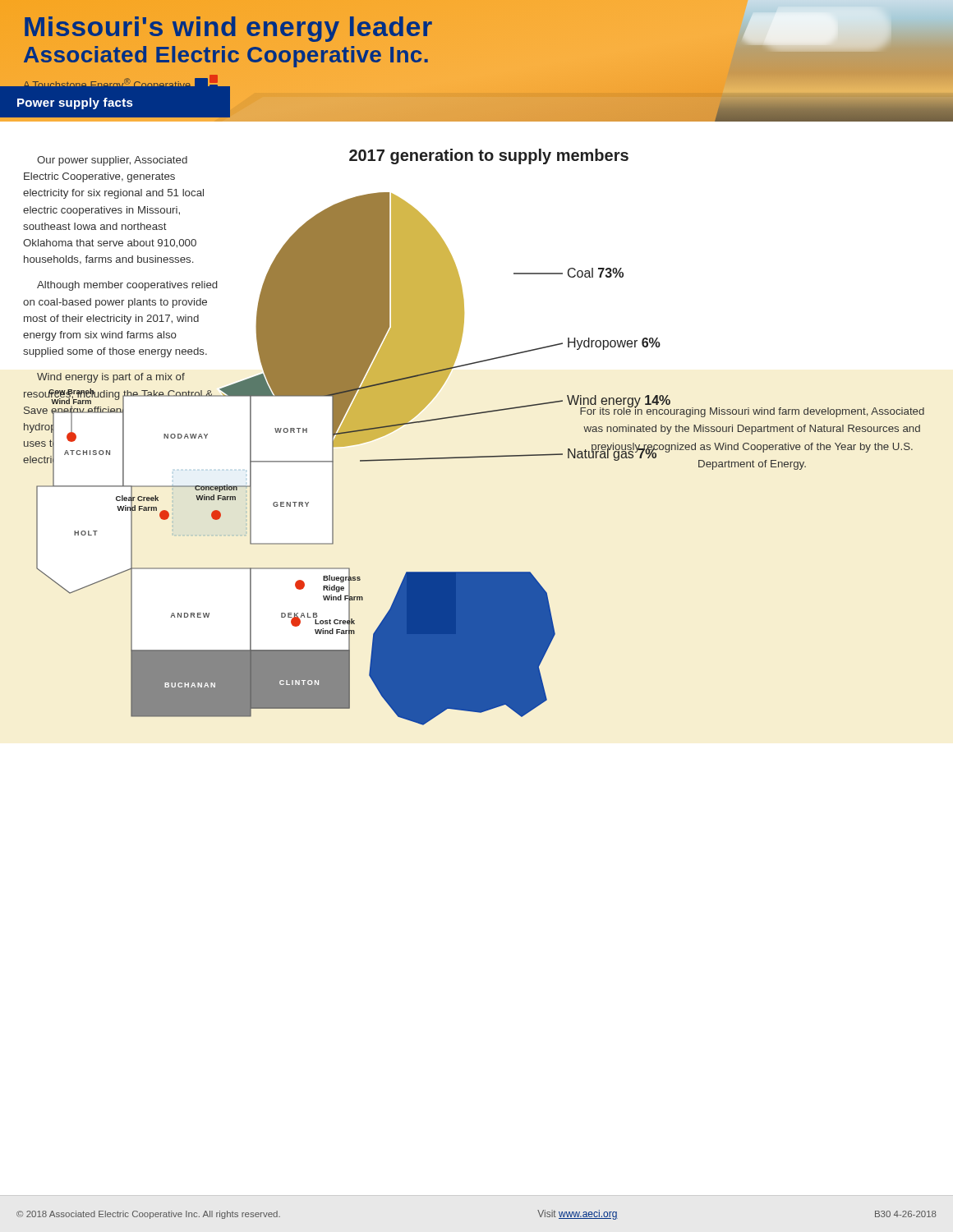Viewport: 953px width, 1232px height.
Task: Select the pie chart
Action: coord(460,310)
